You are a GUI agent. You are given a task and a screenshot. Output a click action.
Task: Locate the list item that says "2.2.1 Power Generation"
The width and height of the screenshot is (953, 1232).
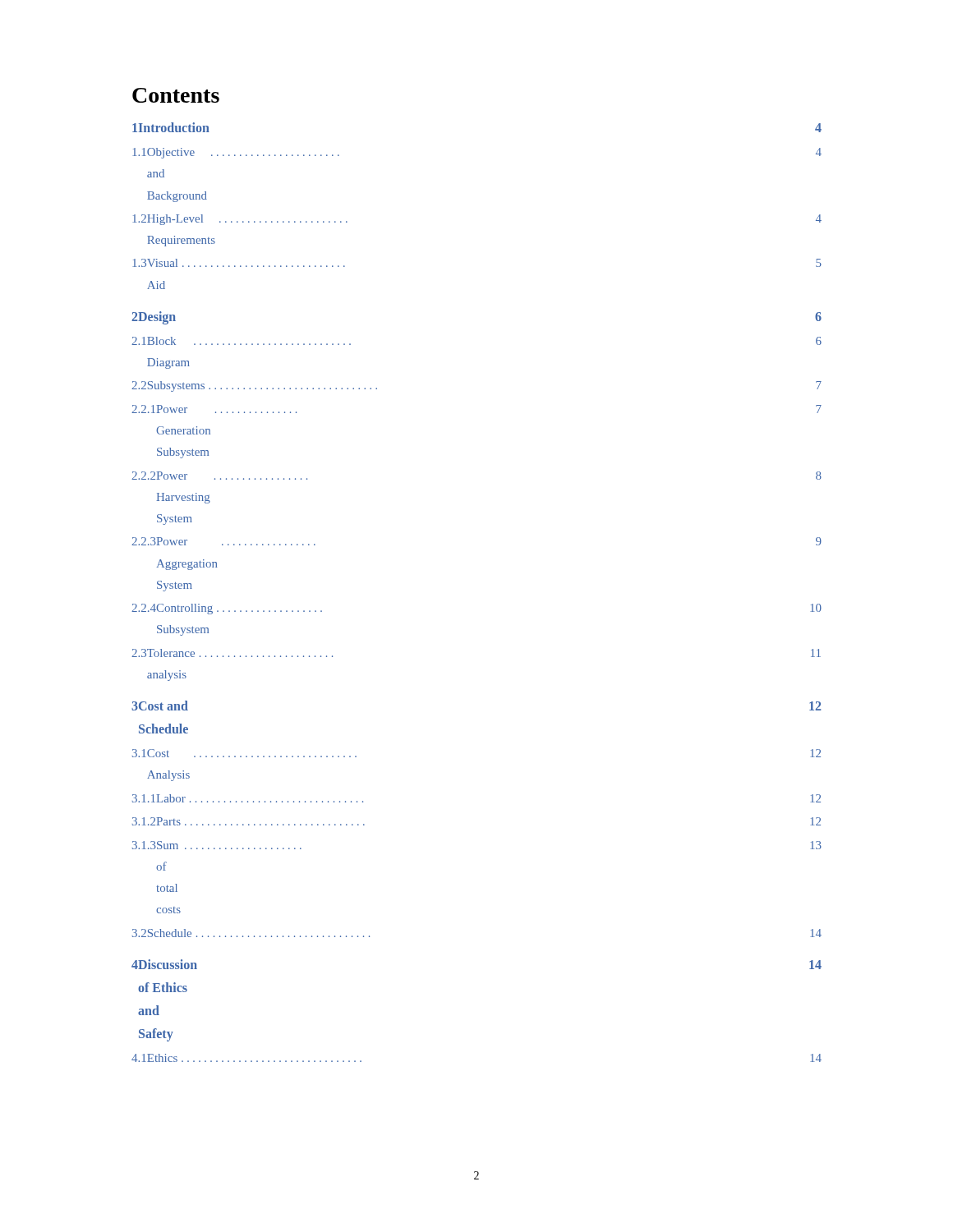(160, 409)
